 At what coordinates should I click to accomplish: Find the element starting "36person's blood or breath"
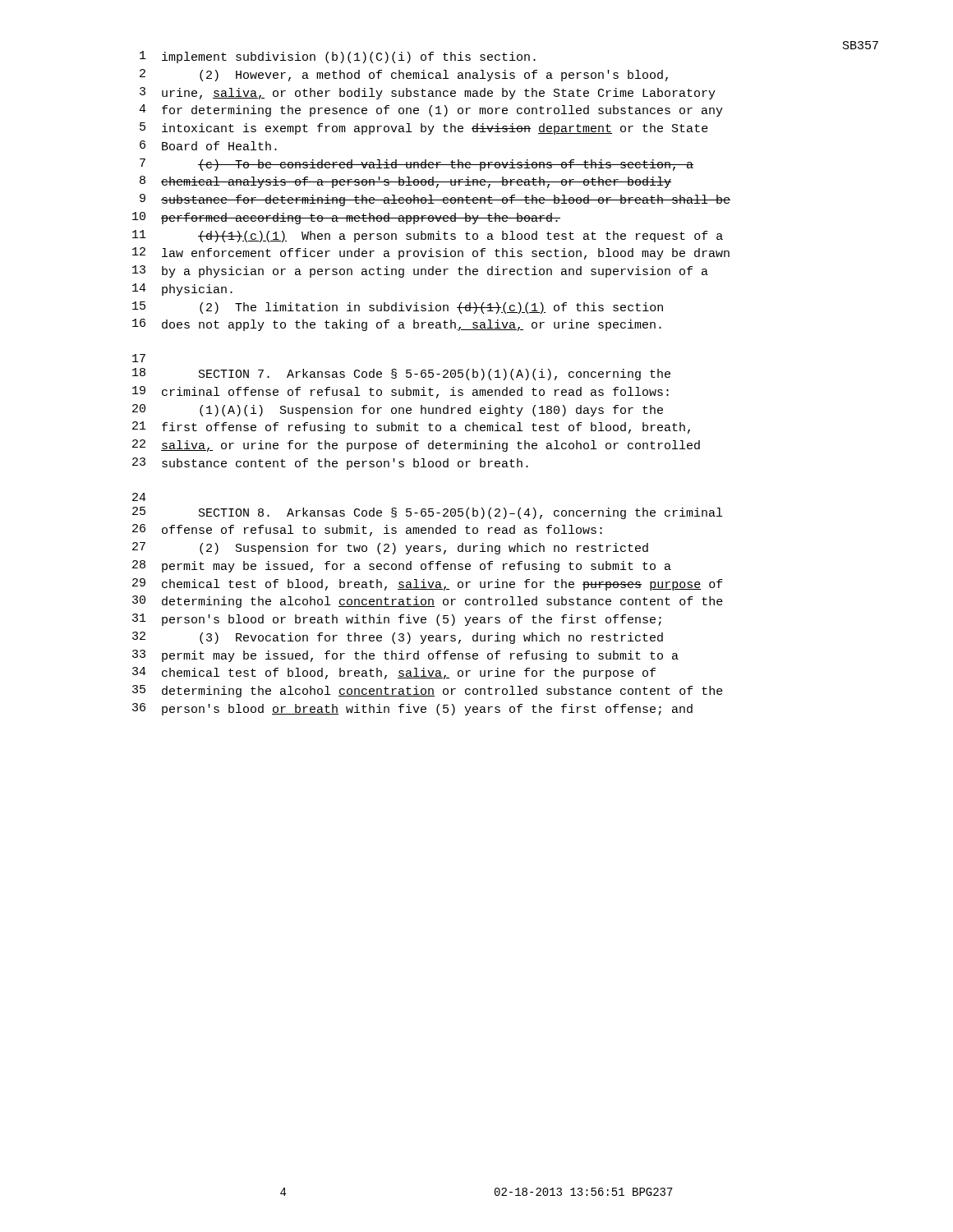493,710
